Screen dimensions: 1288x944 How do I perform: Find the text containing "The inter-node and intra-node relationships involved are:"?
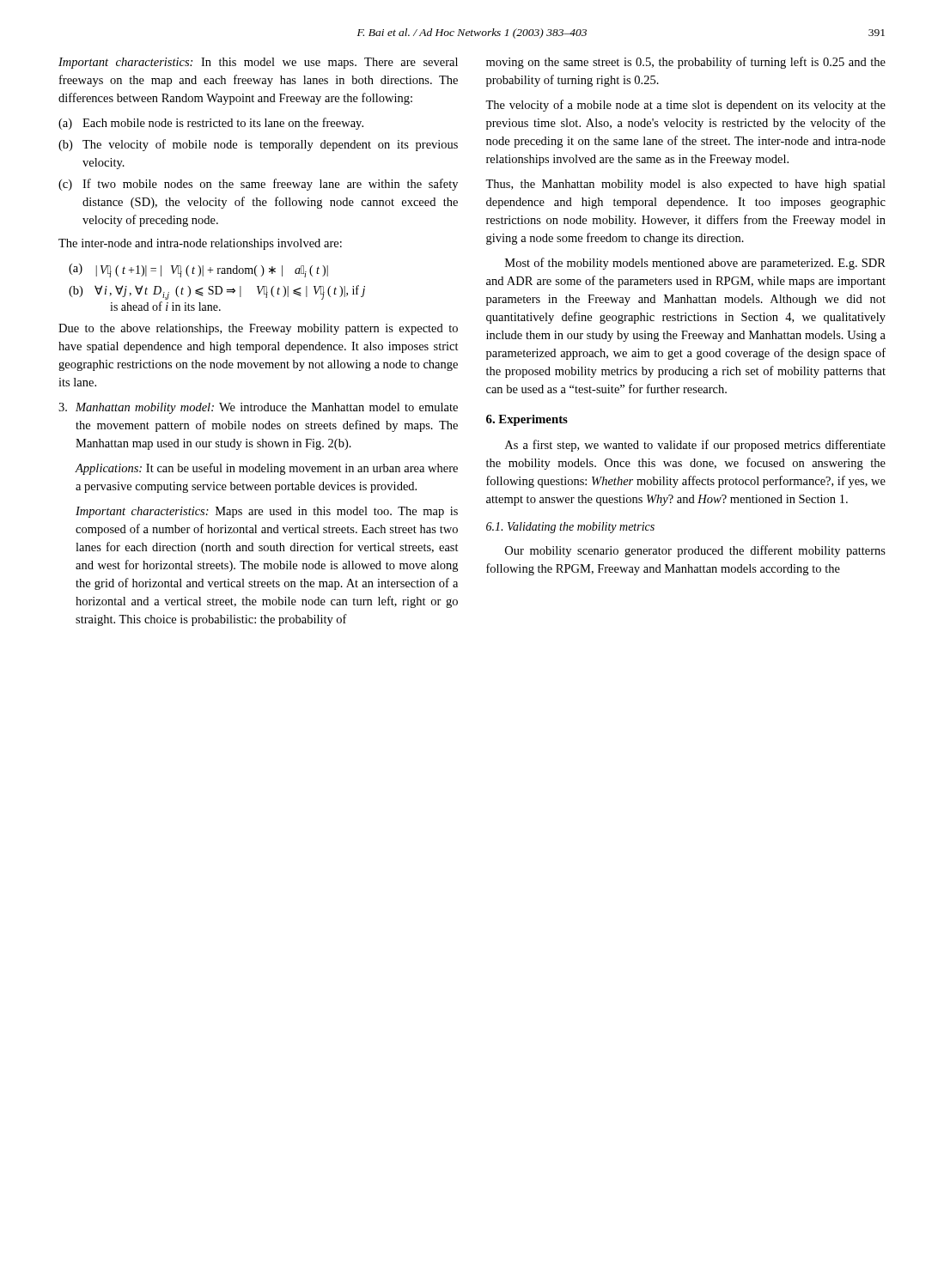click(258, 244)
